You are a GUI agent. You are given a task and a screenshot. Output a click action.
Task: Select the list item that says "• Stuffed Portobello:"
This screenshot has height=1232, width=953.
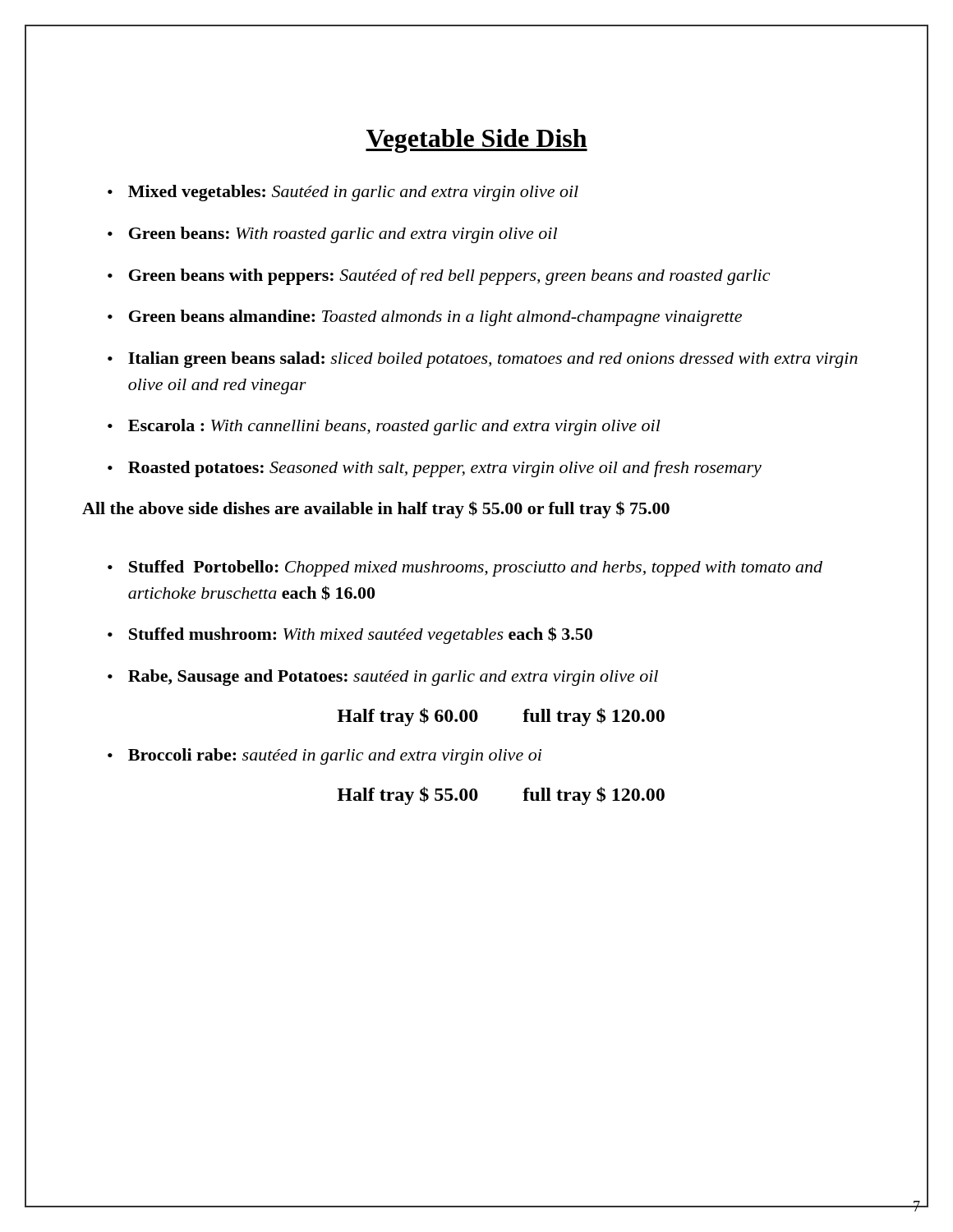coord(489,580)
